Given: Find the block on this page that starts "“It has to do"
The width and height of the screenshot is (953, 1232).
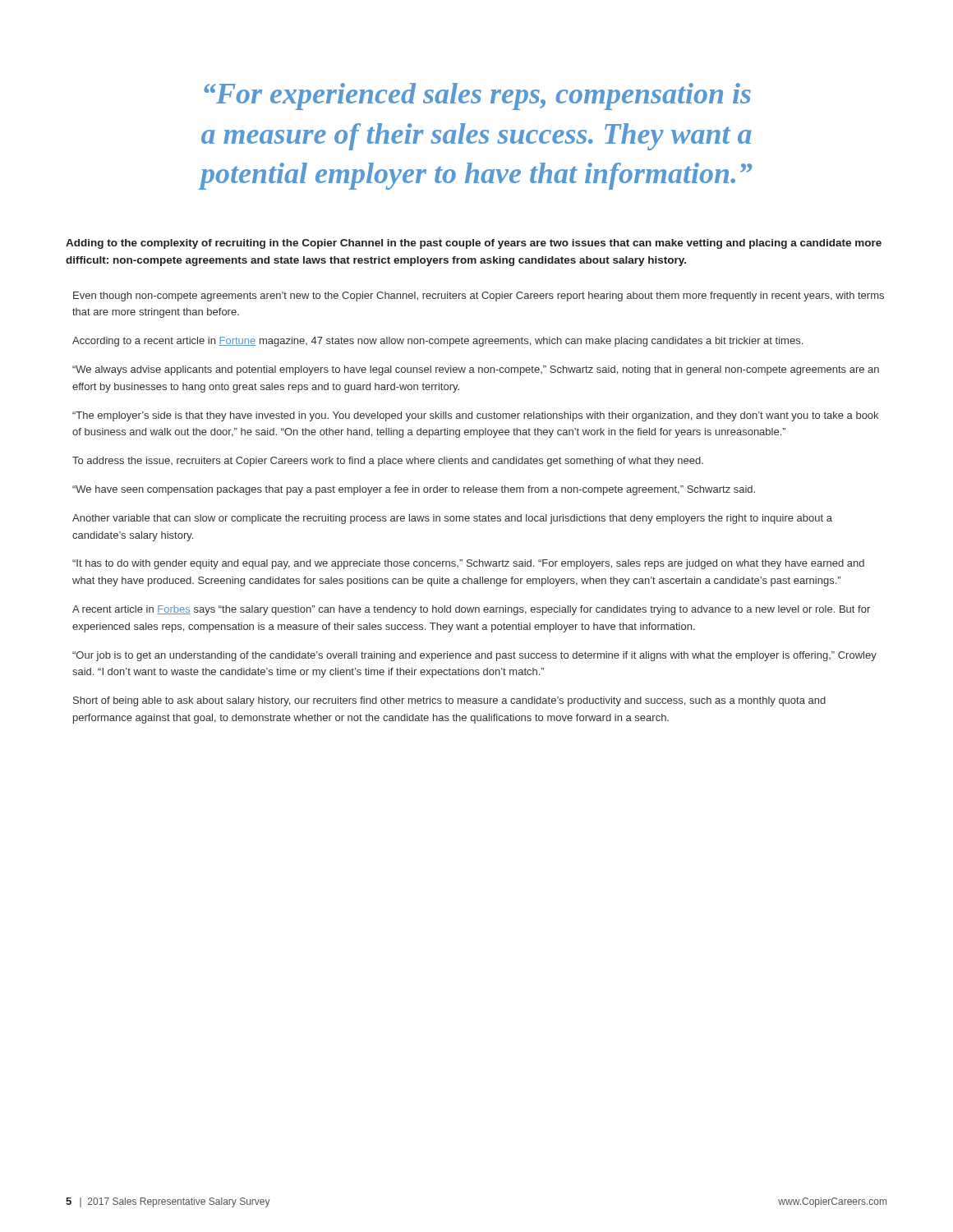Looking at the screenshot, I should coord(476,573).
